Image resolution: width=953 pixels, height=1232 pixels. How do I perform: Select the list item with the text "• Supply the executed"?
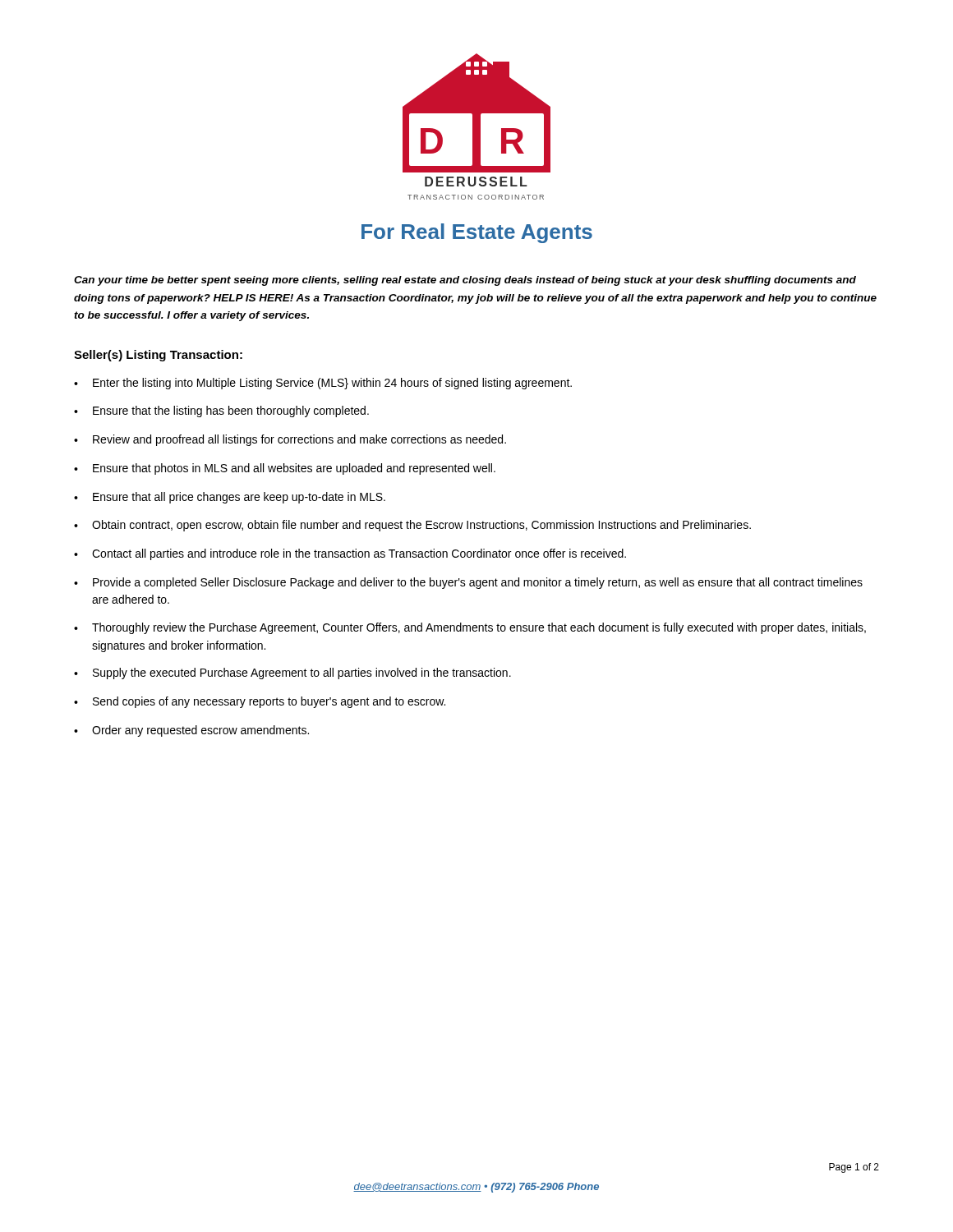(x=476, y=674)
